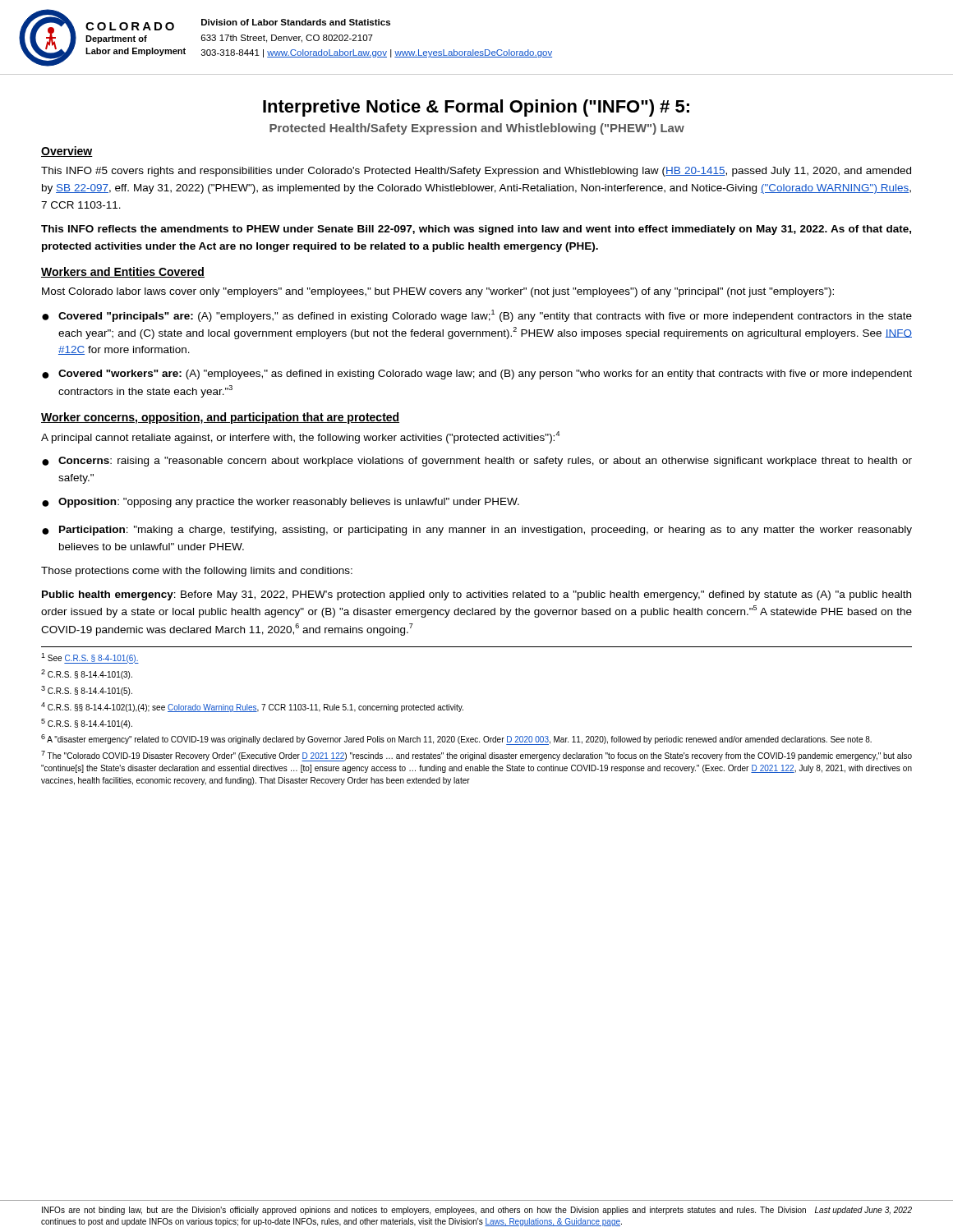Click on the element starting "This INFO #5 covers rights and responsibilities under"

click(x=476, y=188)
